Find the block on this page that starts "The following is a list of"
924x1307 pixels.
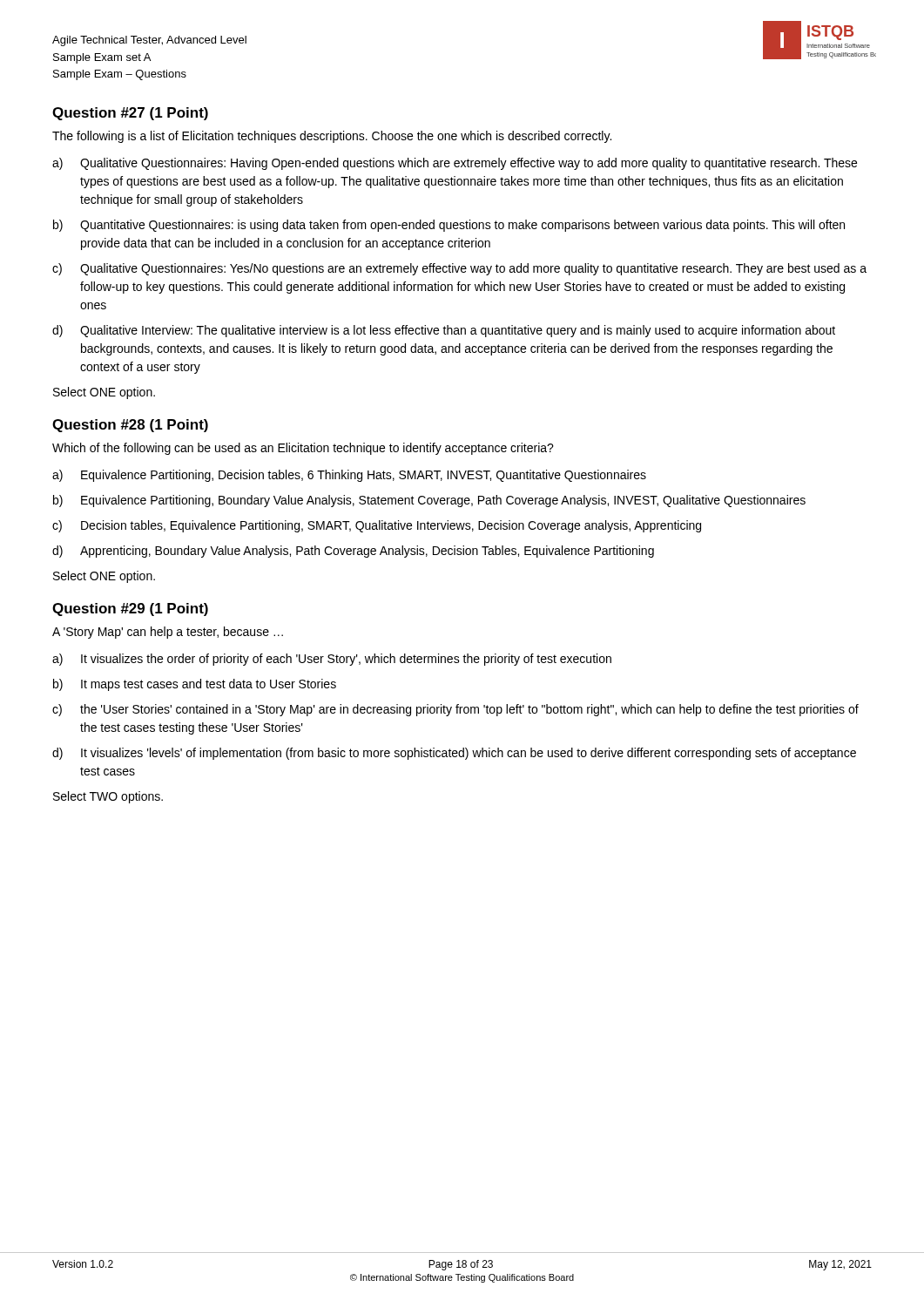[332, 136]
